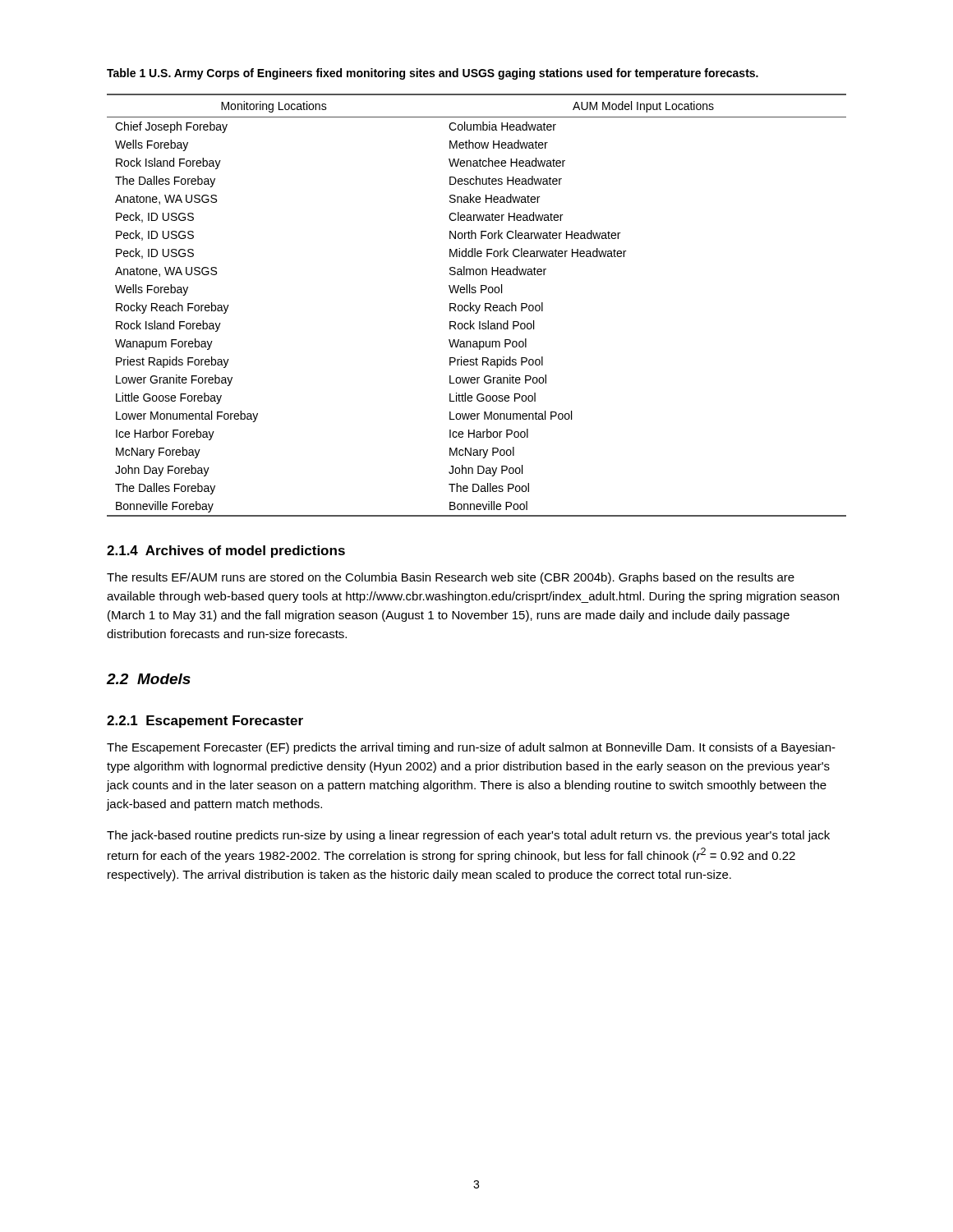Find "2.2.1 Escapement Forecaster" on this page
The width and height of the screenshot is (953, 1232).
click(x=205, y=720)
